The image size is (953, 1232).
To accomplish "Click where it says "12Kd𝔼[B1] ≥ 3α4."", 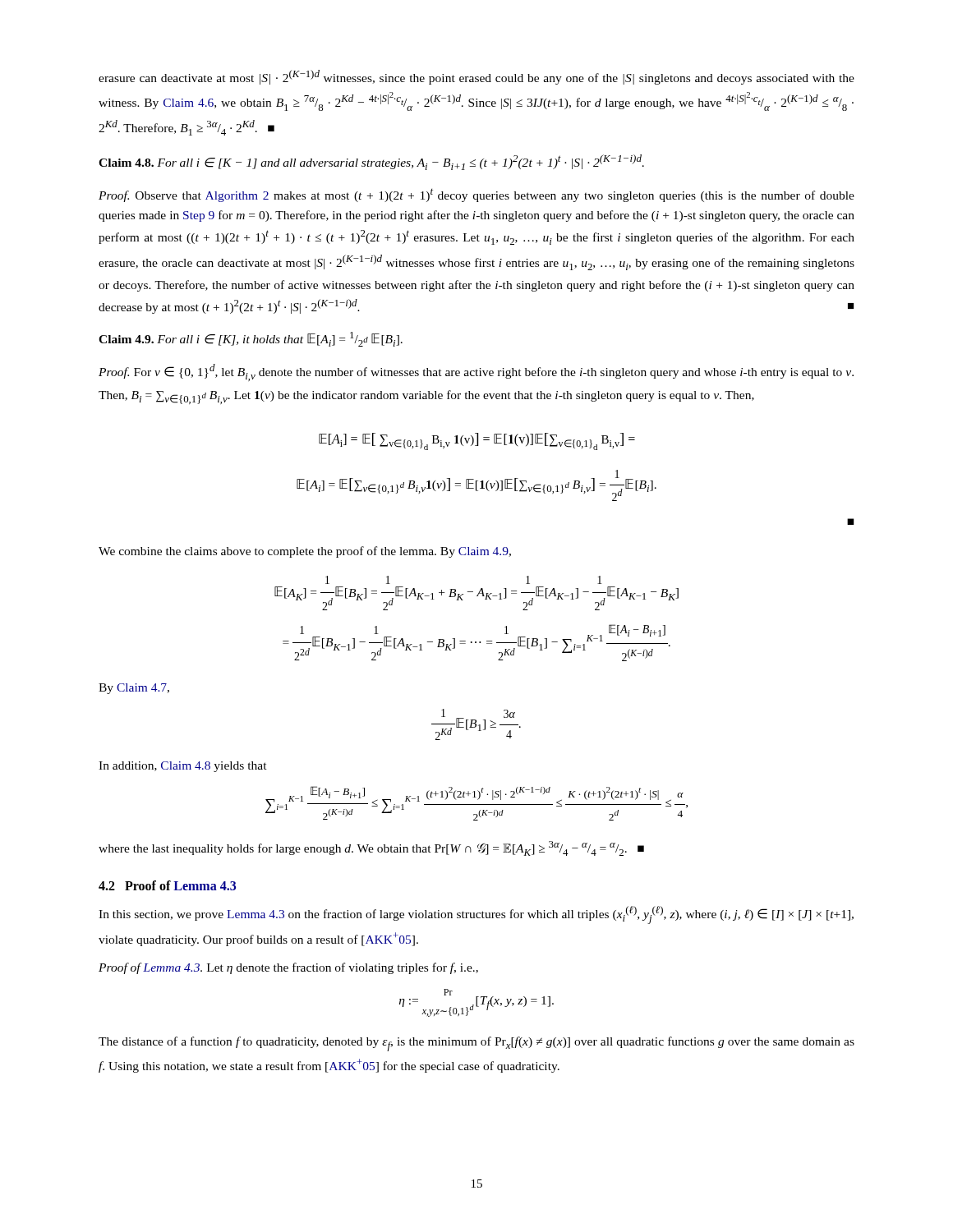I will click(476, 725).
